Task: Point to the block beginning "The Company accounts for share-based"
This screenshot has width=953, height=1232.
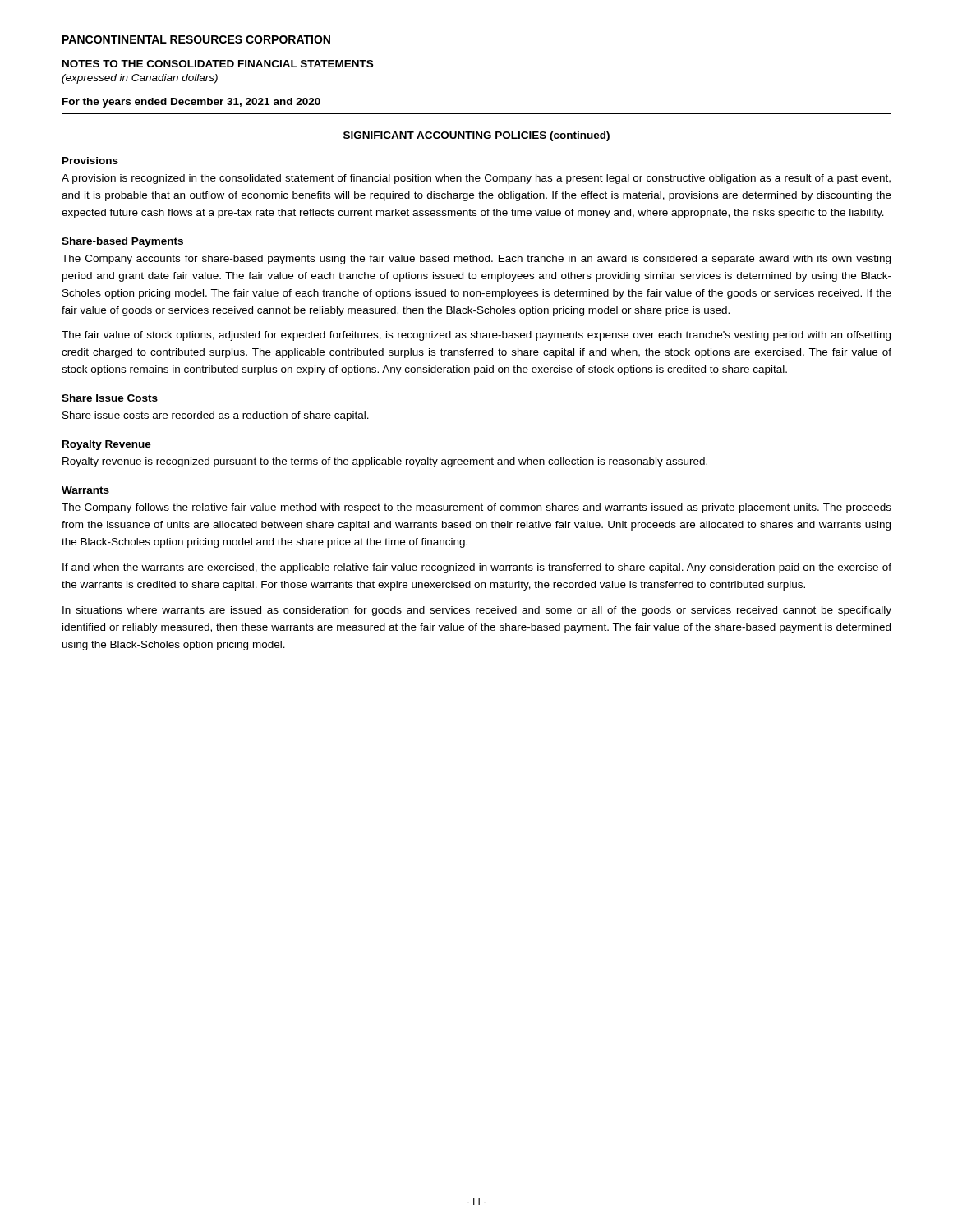Action: point(476,284)
